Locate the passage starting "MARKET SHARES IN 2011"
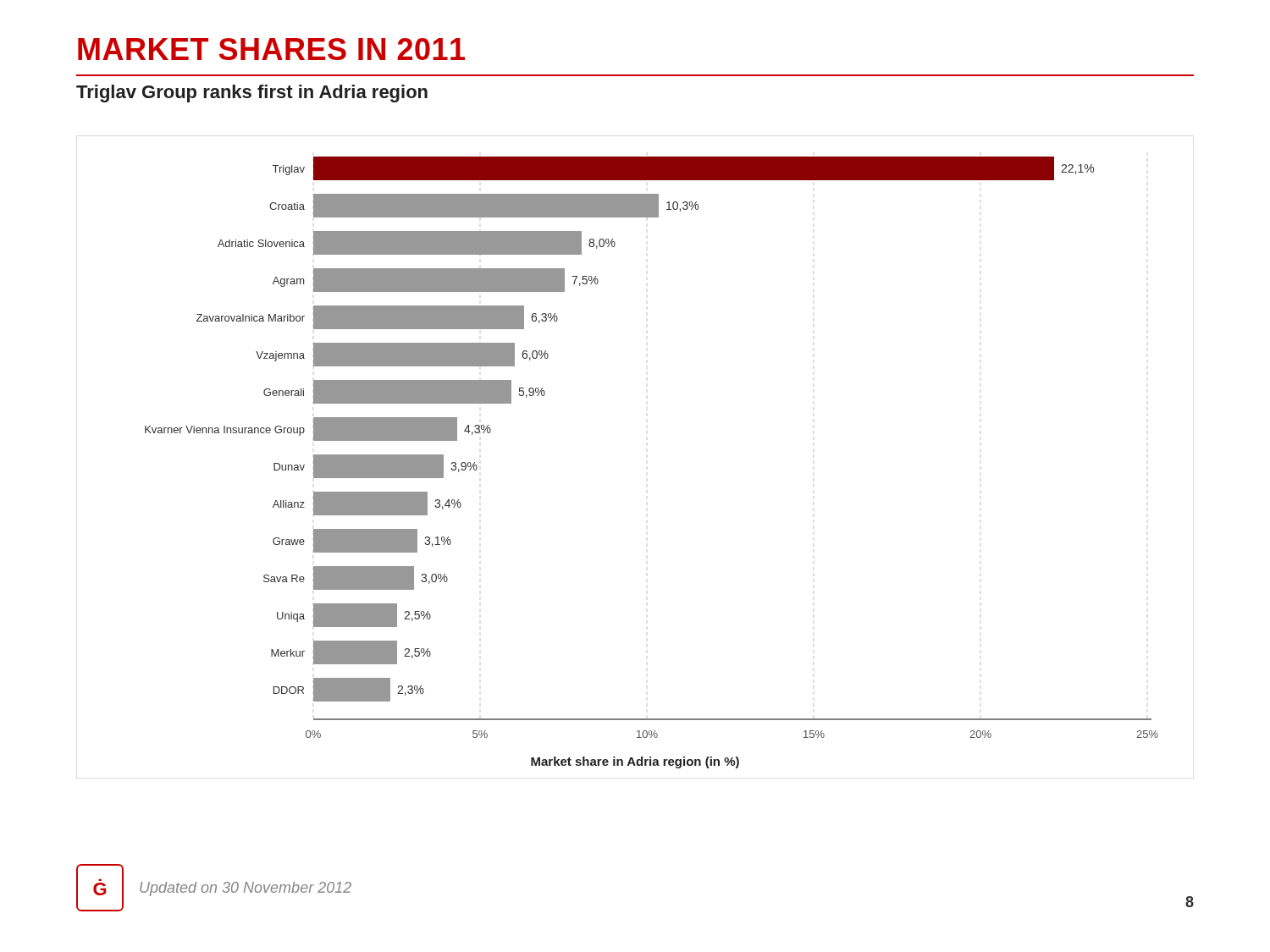 coord(271,50)
